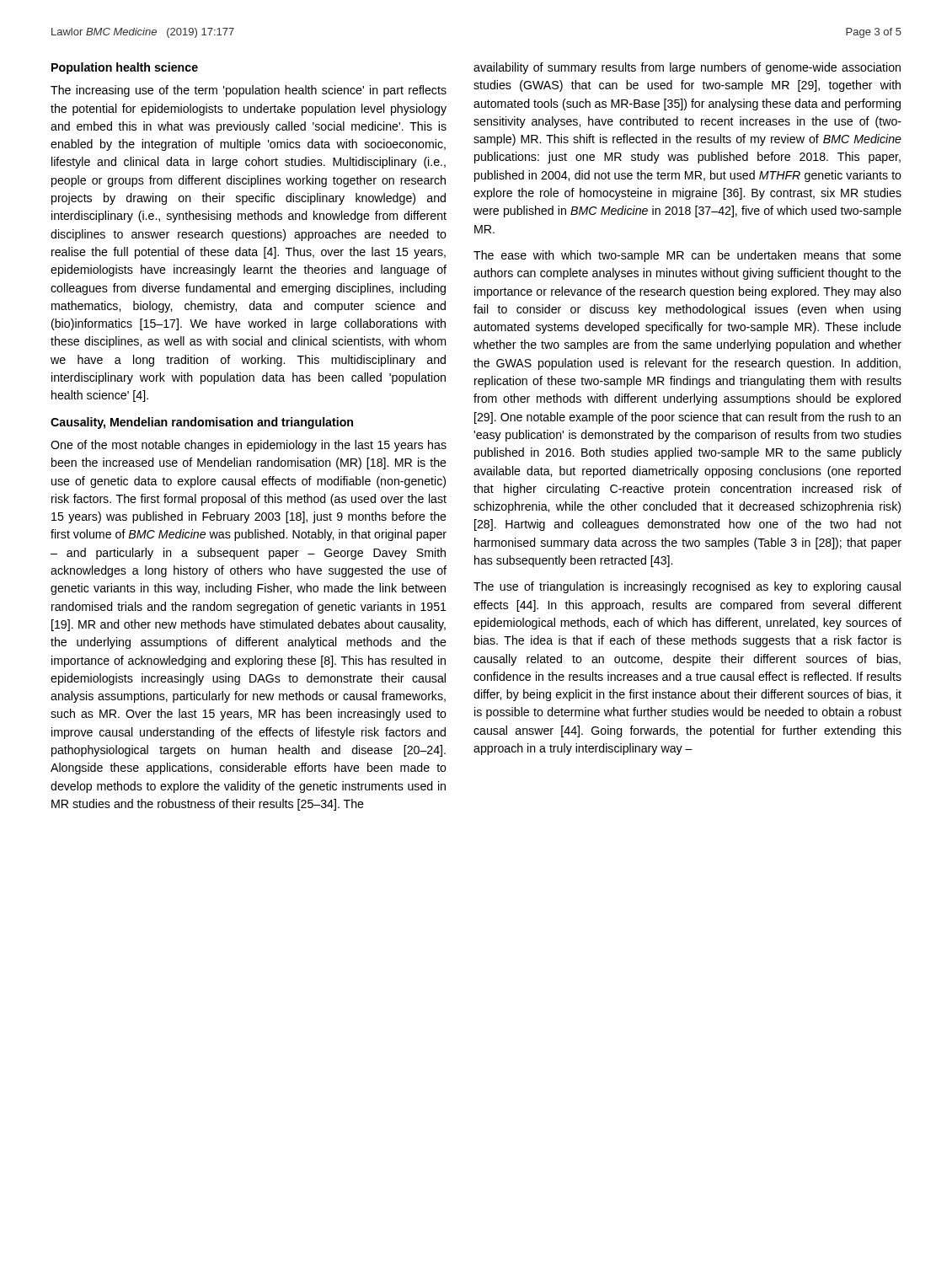Point to the text starting "Population health science"

[124, 67]
